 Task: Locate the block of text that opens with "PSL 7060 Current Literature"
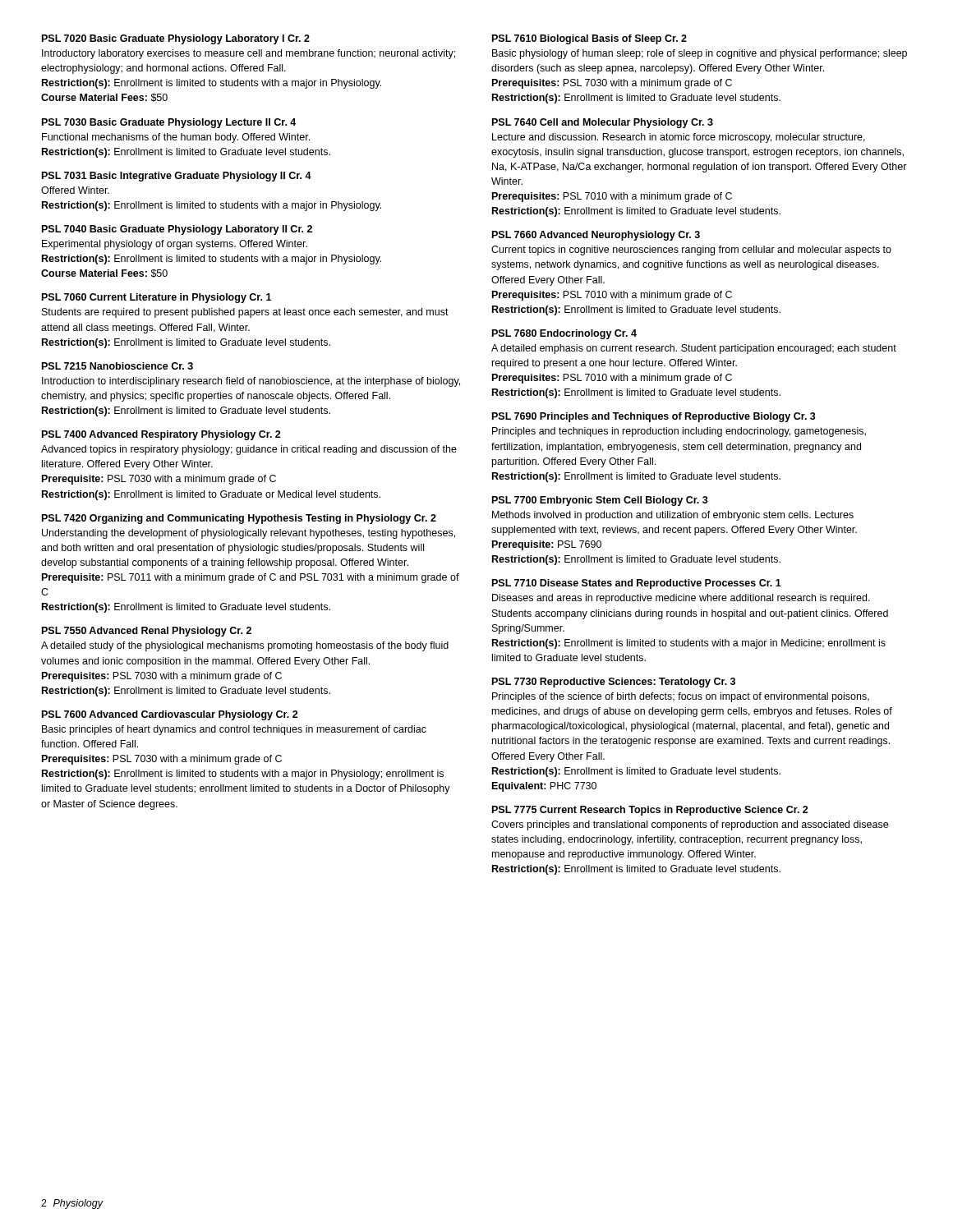[x=251, y=321]
